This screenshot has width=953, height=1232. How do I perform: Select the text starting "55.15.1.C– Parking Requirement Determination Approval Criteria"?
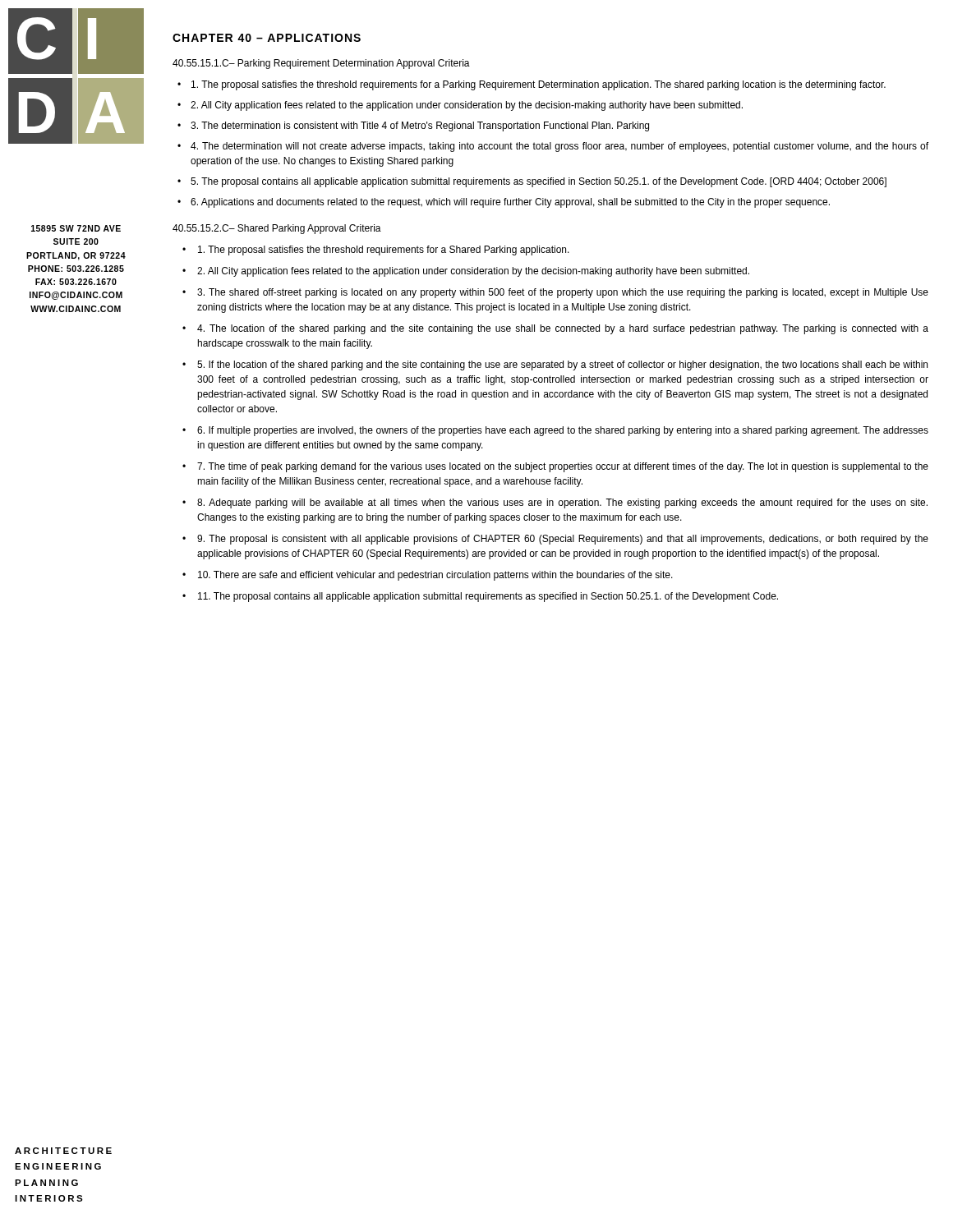pos(321,63)
